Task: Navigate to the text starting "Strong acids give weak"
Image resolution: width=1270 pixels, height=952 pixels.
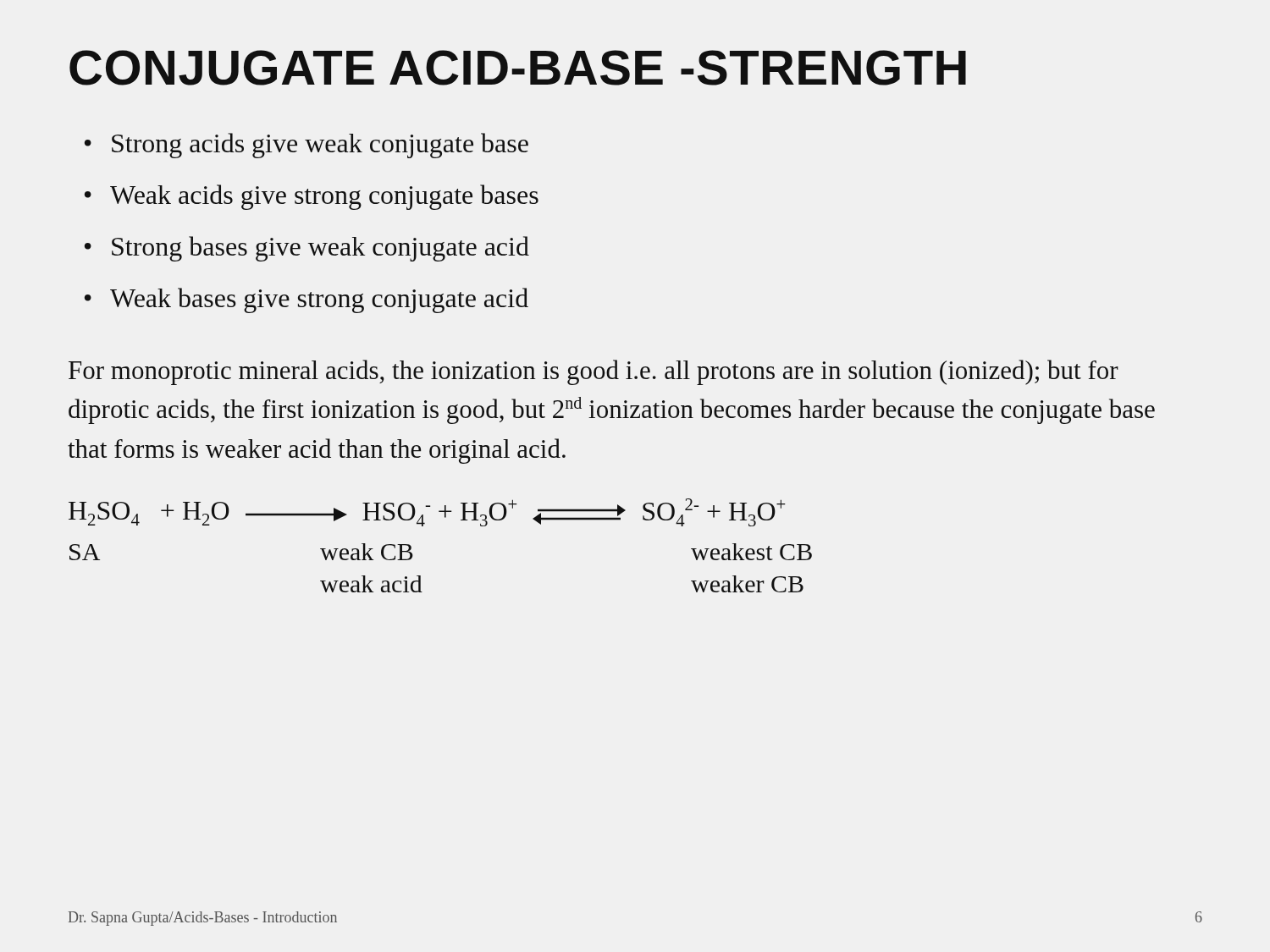Action: coord(320,143)
